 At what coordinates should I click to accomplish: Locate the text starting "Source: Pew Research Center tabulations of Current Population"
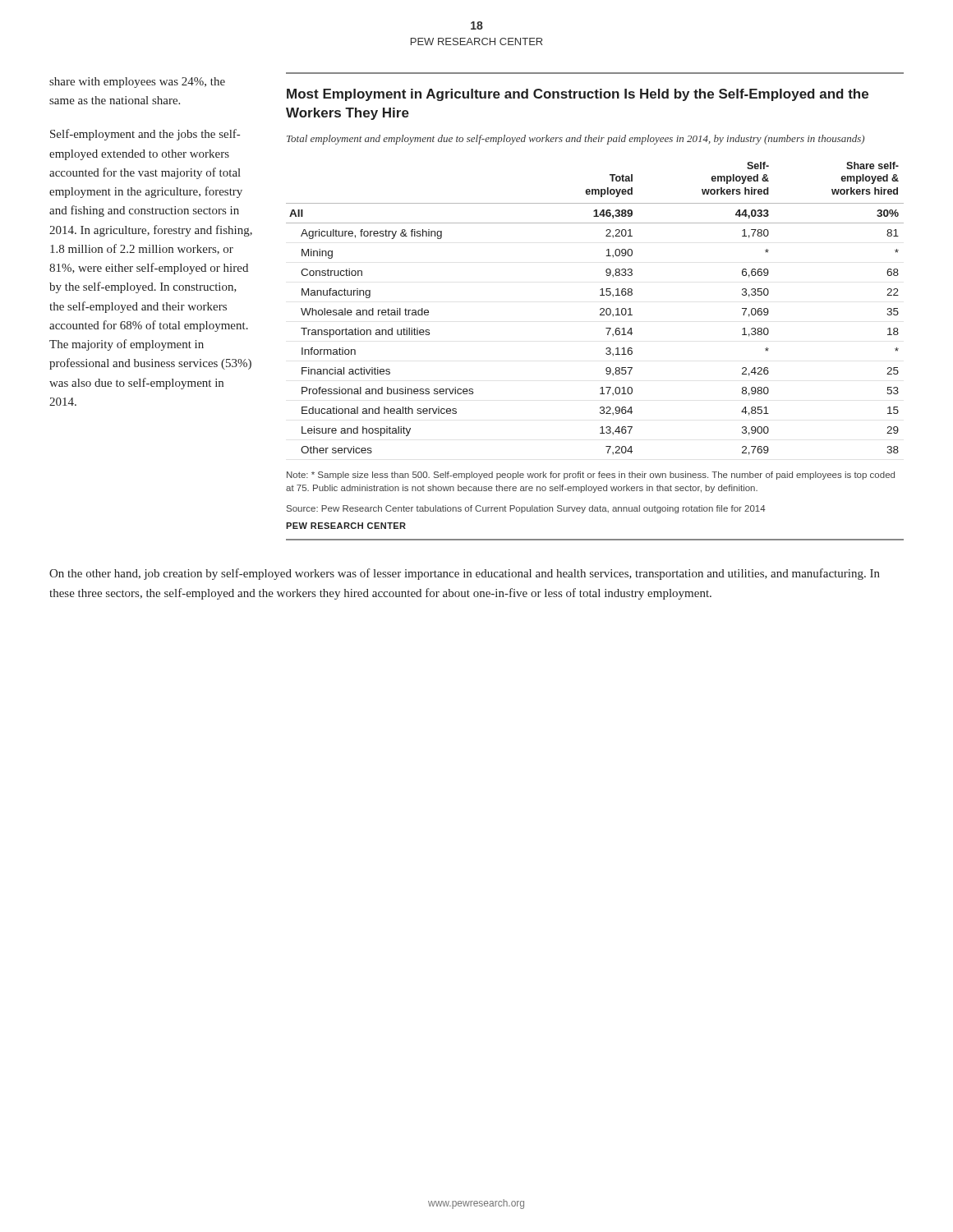tap(526, 508)
